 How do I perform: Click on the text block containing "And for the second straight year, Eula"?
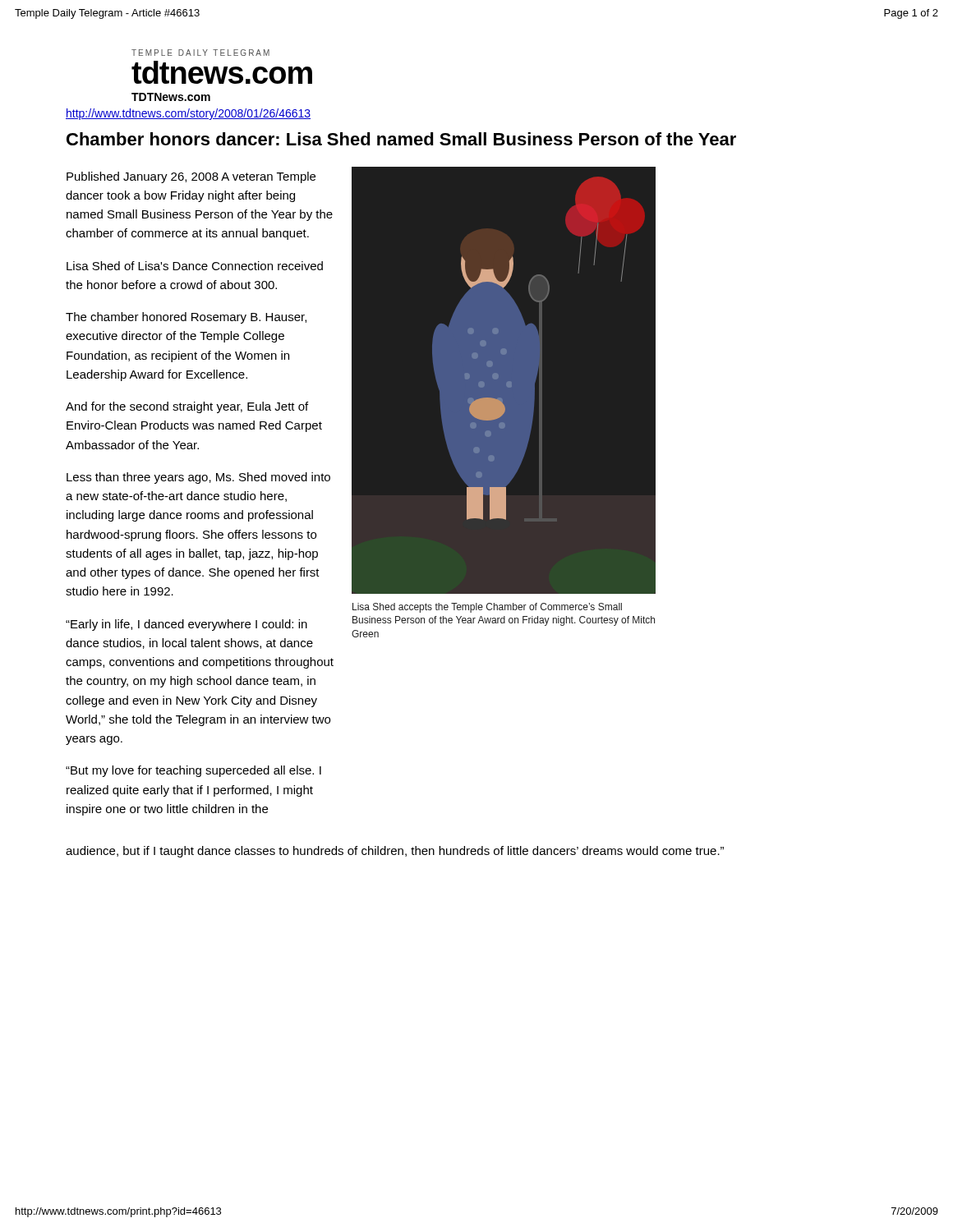click(194, 425)
